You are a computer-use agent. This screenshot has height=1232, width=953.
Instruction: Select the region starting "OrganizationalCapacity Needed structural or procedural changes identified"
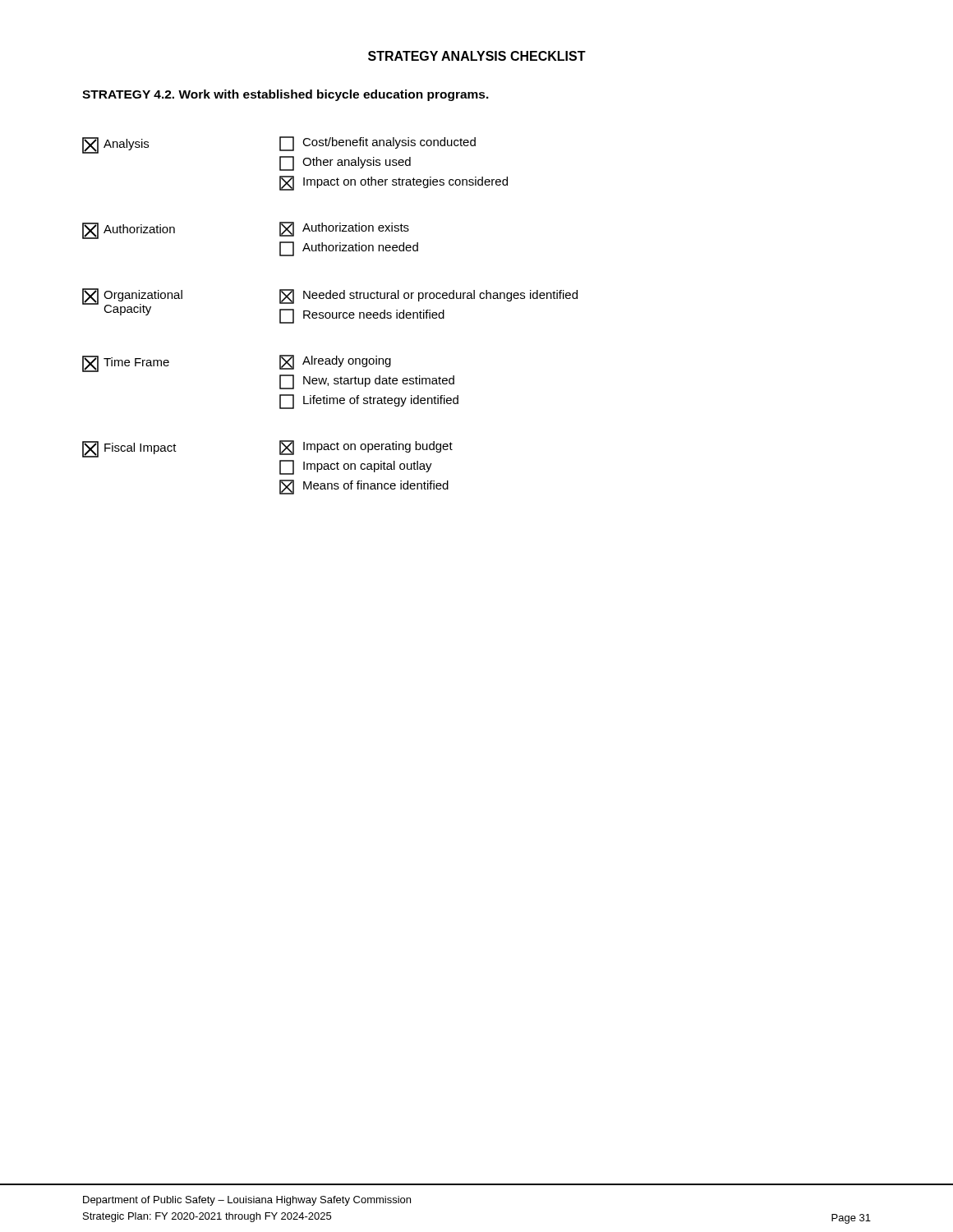tap(476, 307)
